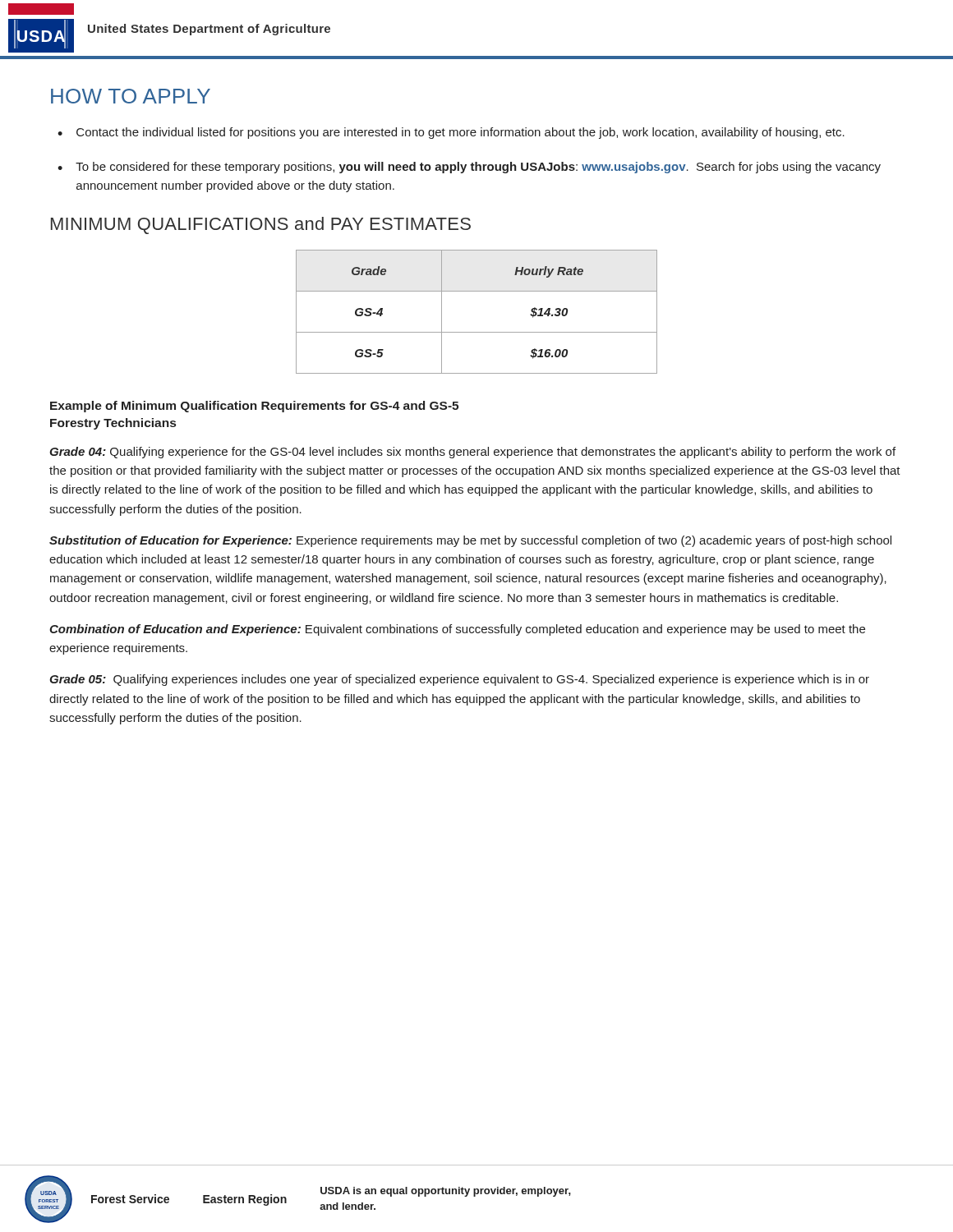This screenshot has height=1232, width=953.
Task: Locate the region starting "HOW TO APPLY"
Action: tap(130, 96)
